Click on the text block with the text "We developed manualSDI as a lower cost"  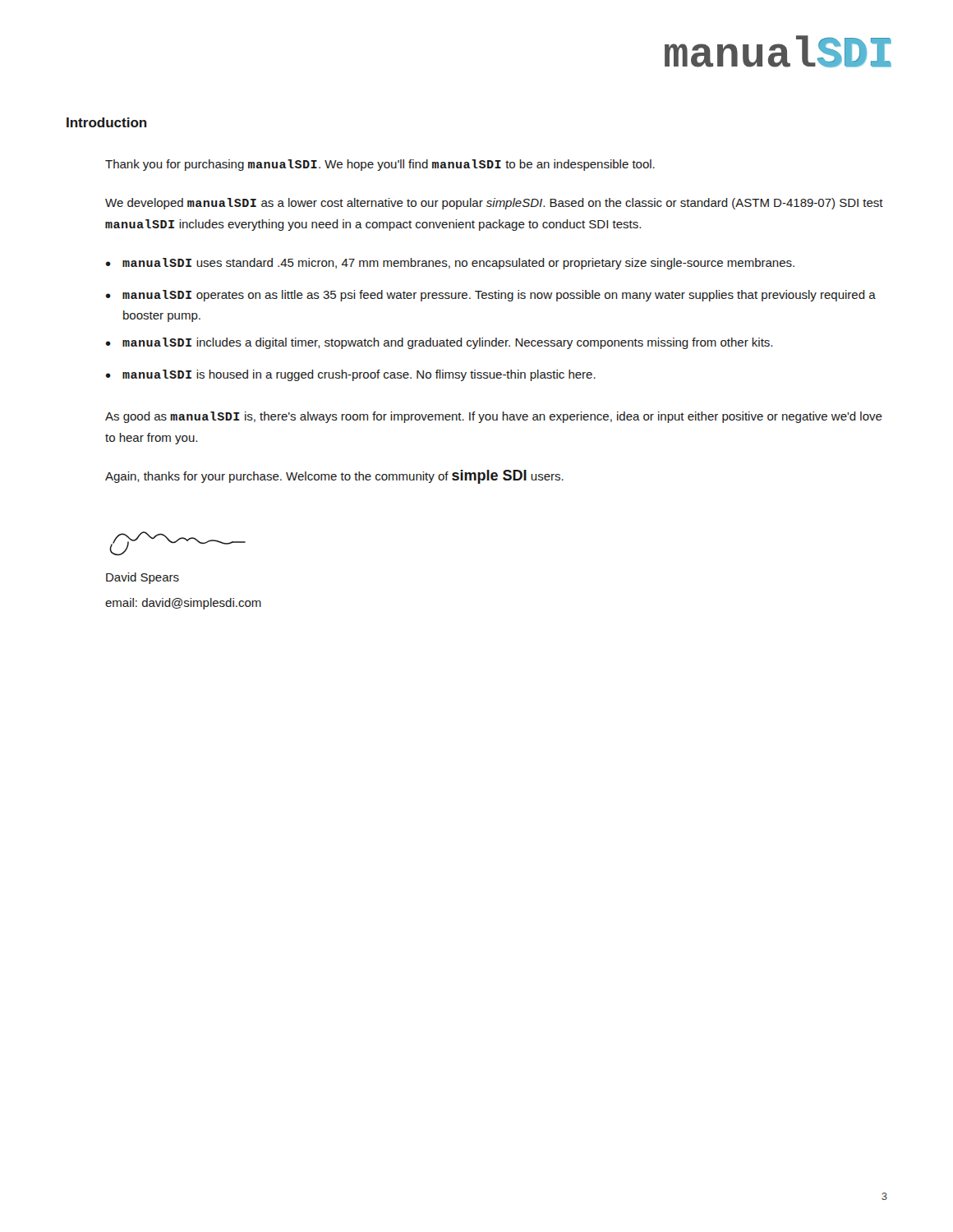point(494,214)
